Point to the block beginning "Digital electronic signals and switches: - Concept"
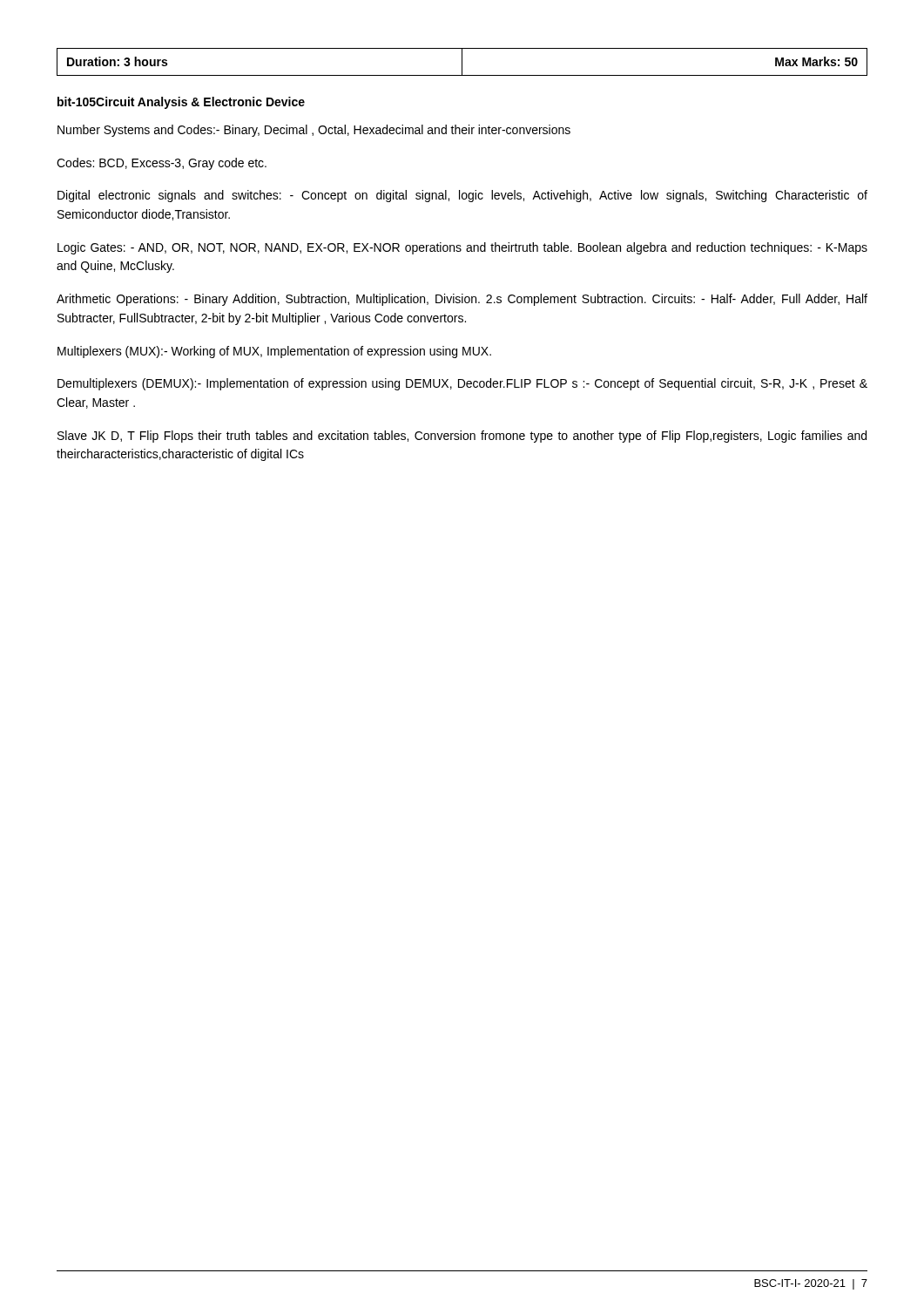 pos(462,205)
